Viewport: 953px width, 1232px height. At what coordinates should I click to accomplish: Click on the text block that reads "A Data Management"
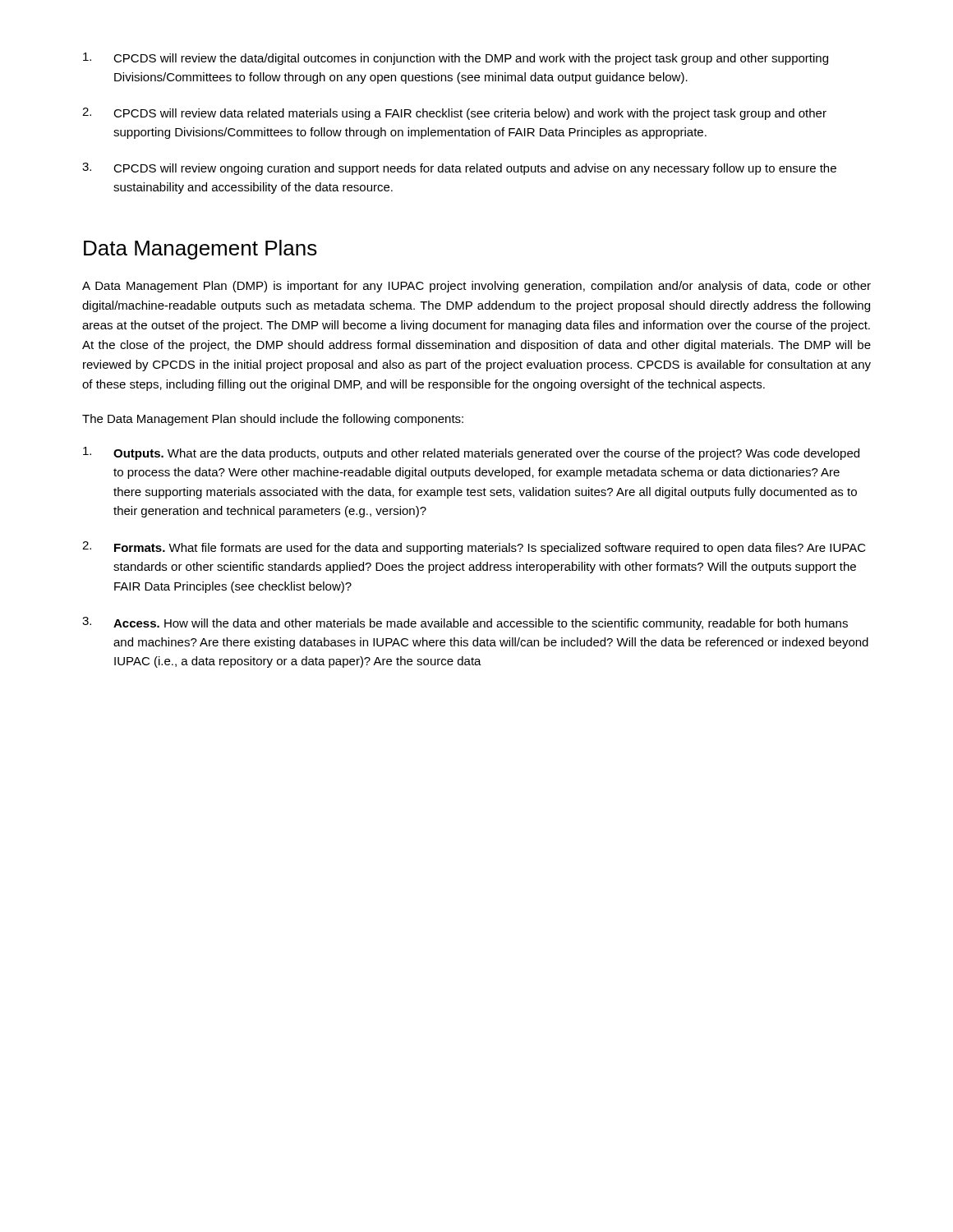[476, 335]
